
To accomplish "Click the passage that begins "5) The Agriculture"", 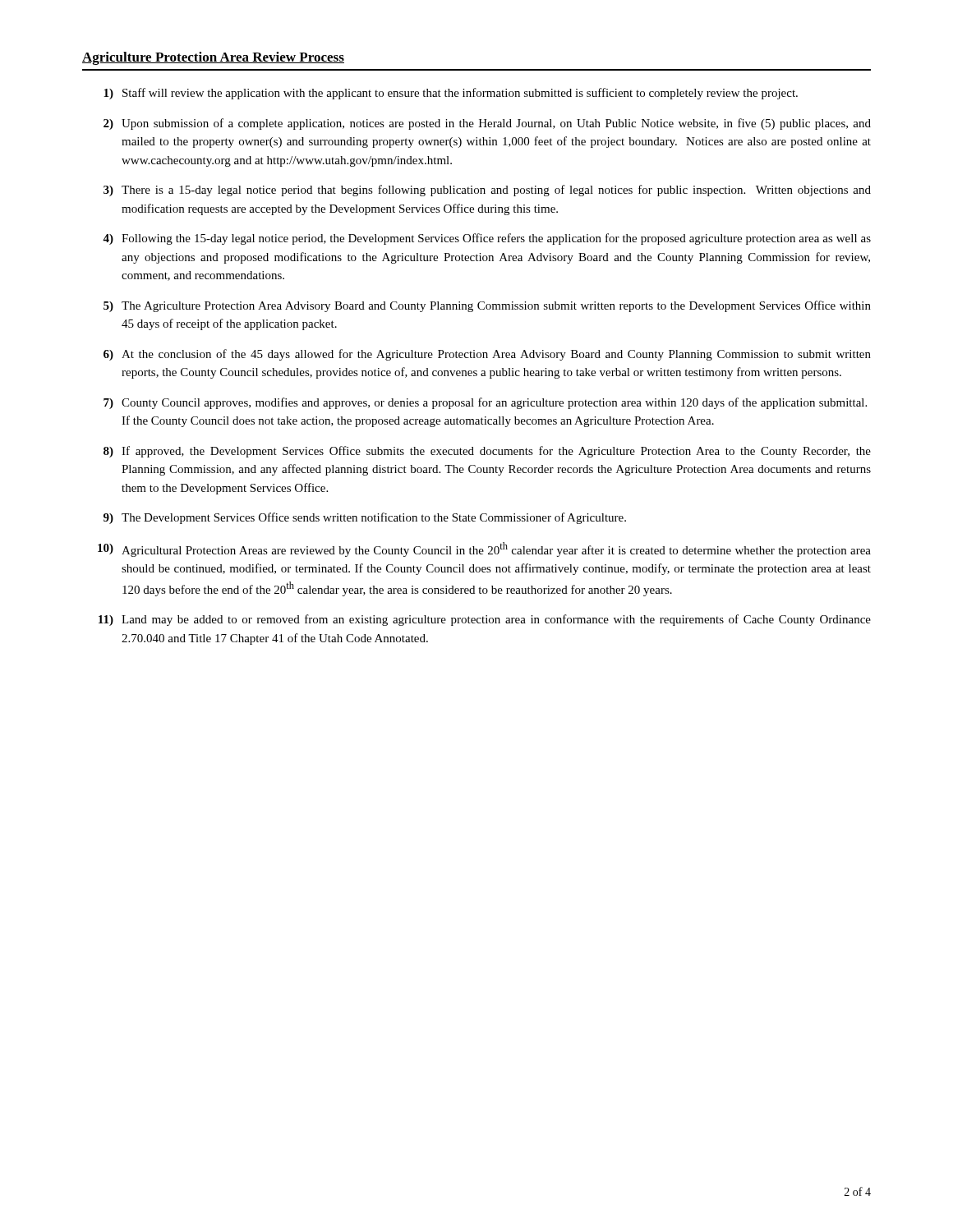I will [476, 315].
